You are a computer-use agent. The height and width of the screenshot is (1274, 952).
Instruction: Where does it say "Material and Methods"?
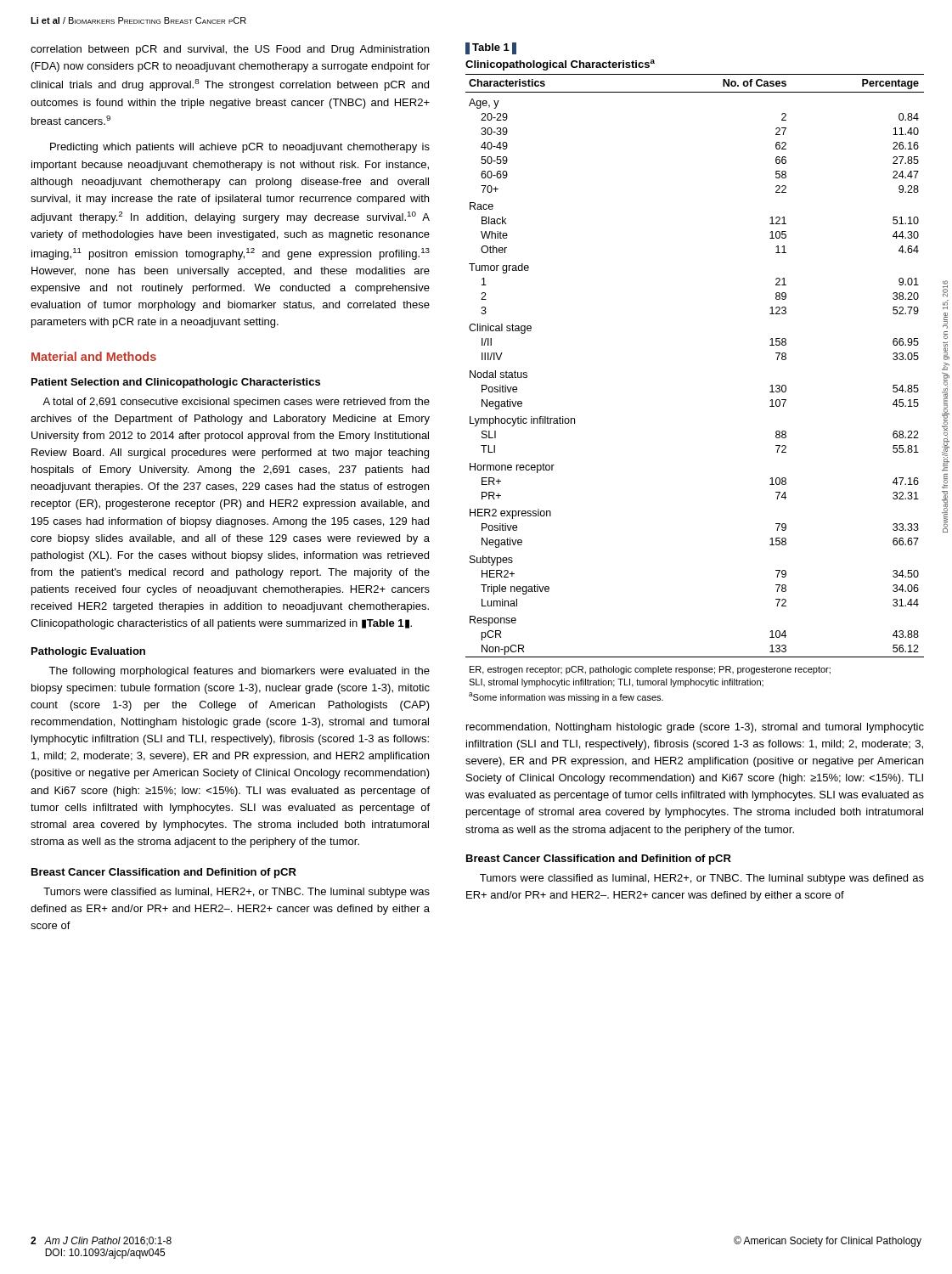94,356
